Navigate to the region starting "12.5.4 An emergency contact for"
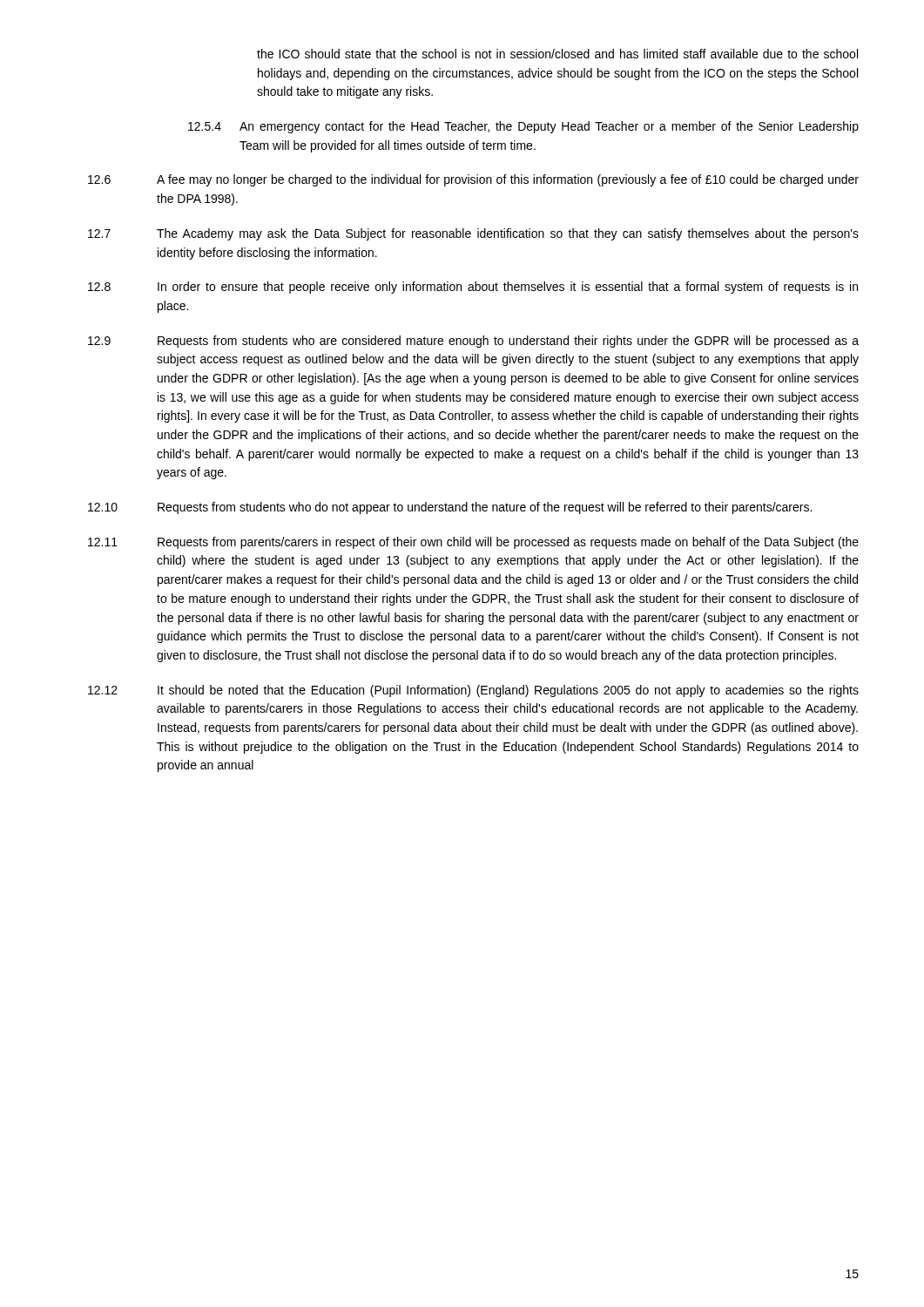The image size is (924, 1307). pos(523,137)
